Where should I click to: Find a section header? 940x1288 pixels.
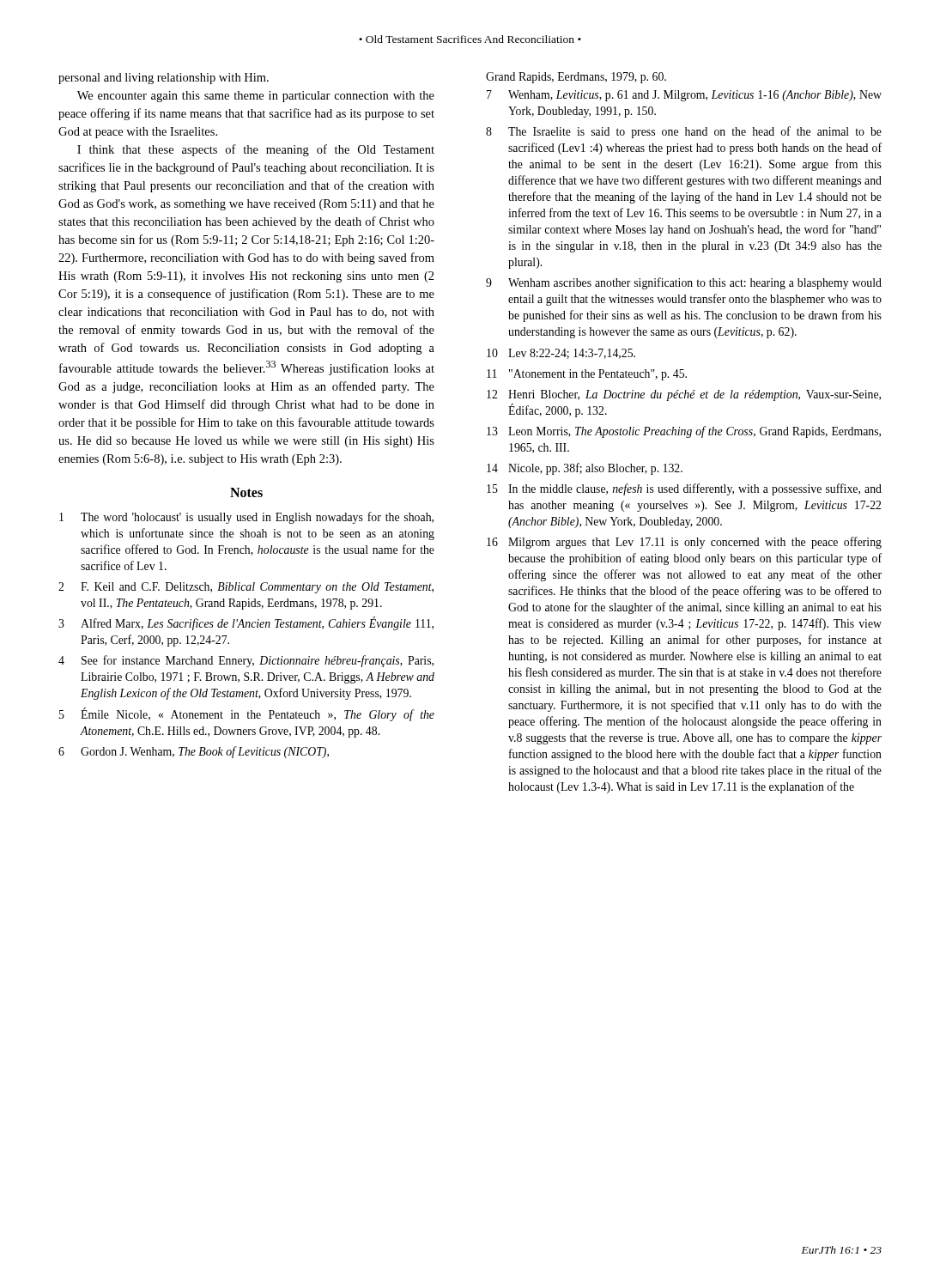pos(246,493)
